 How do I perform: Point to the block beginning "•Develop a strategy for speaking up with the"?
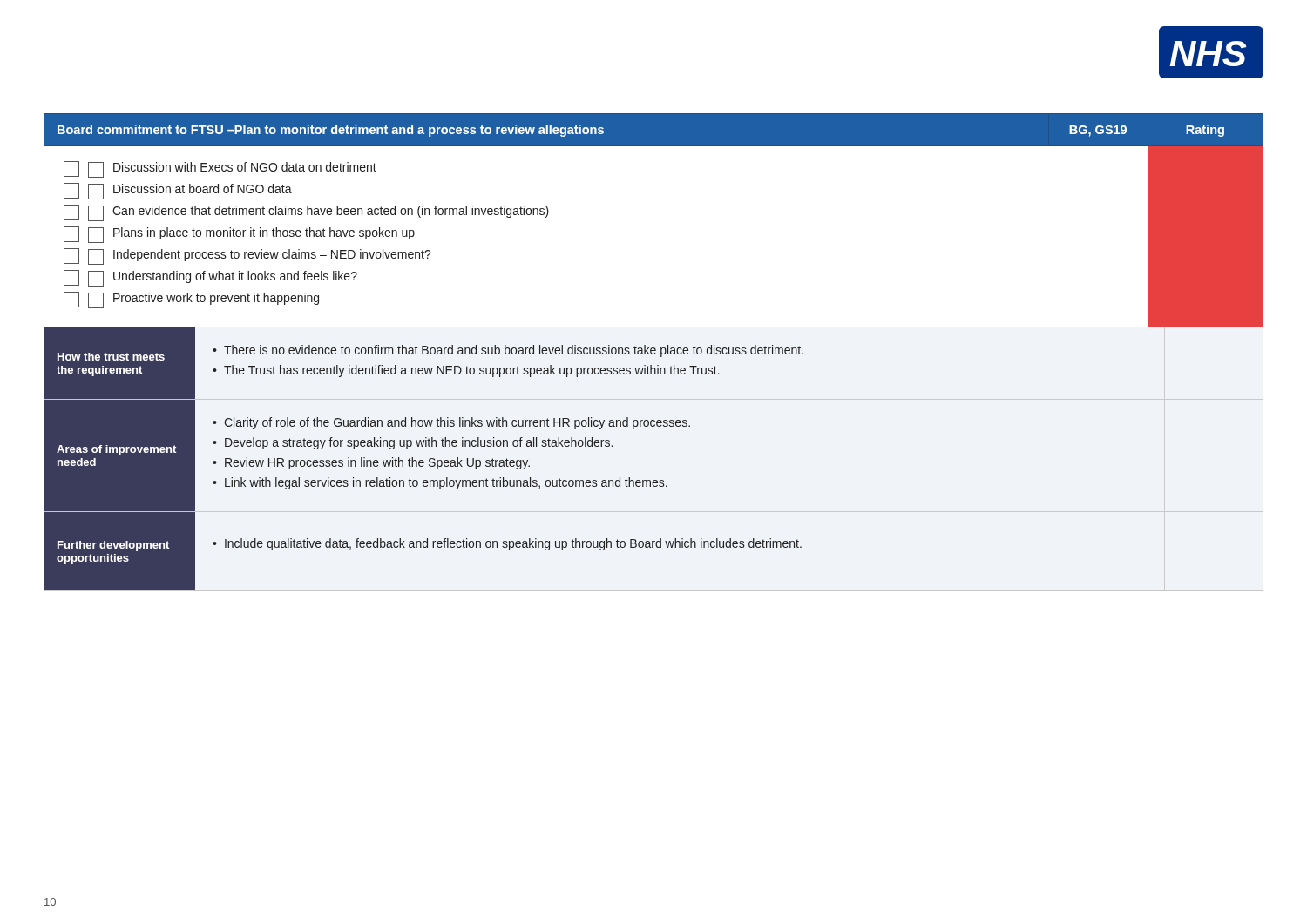point(413,442)
